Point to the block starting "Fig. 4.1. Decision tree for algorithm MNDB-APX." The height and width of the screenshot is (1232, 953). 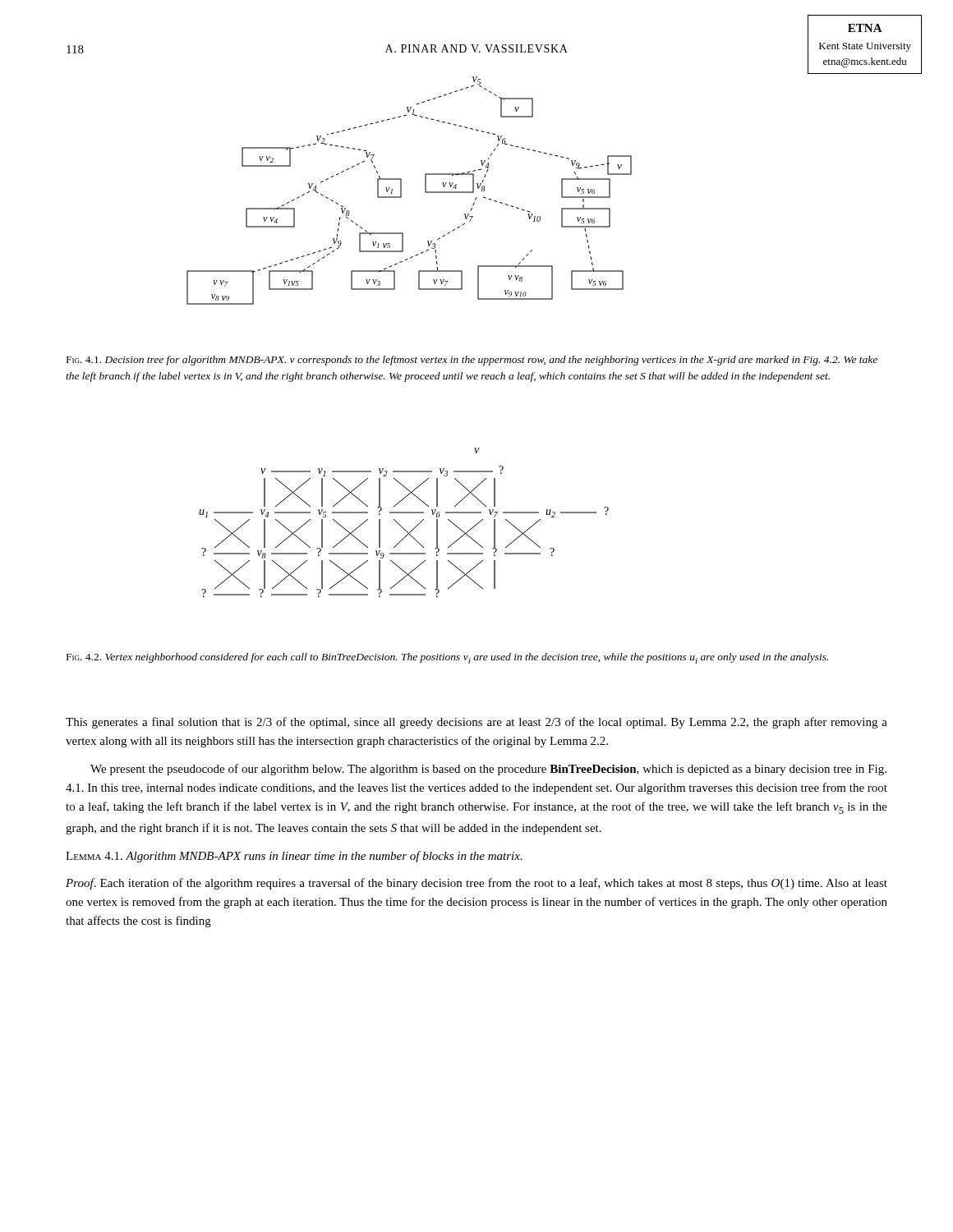[x=472, y=367]
